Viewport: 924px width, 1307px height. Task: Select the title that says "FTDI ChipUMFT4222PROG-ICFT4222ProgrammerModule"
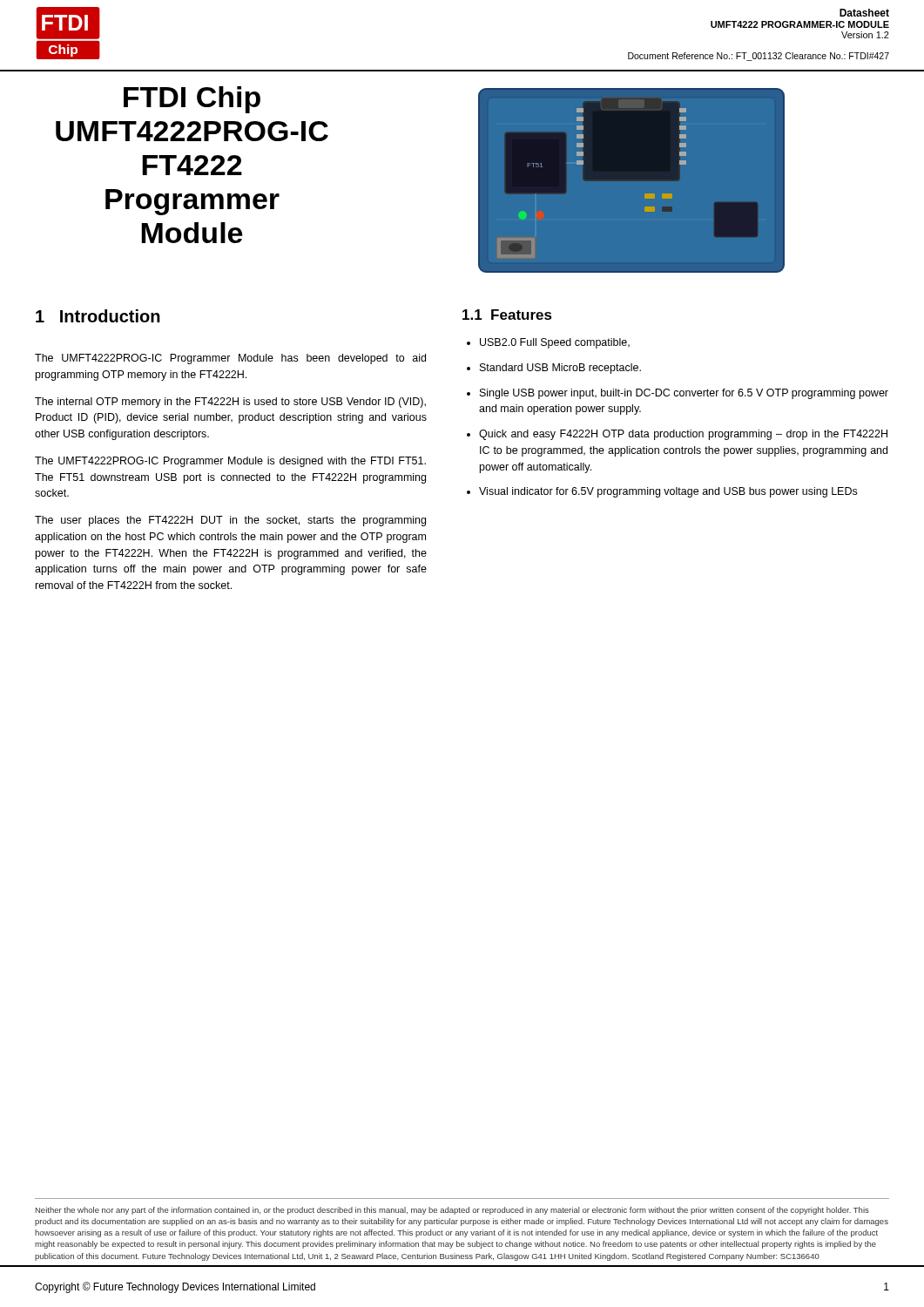coord(192,165)
